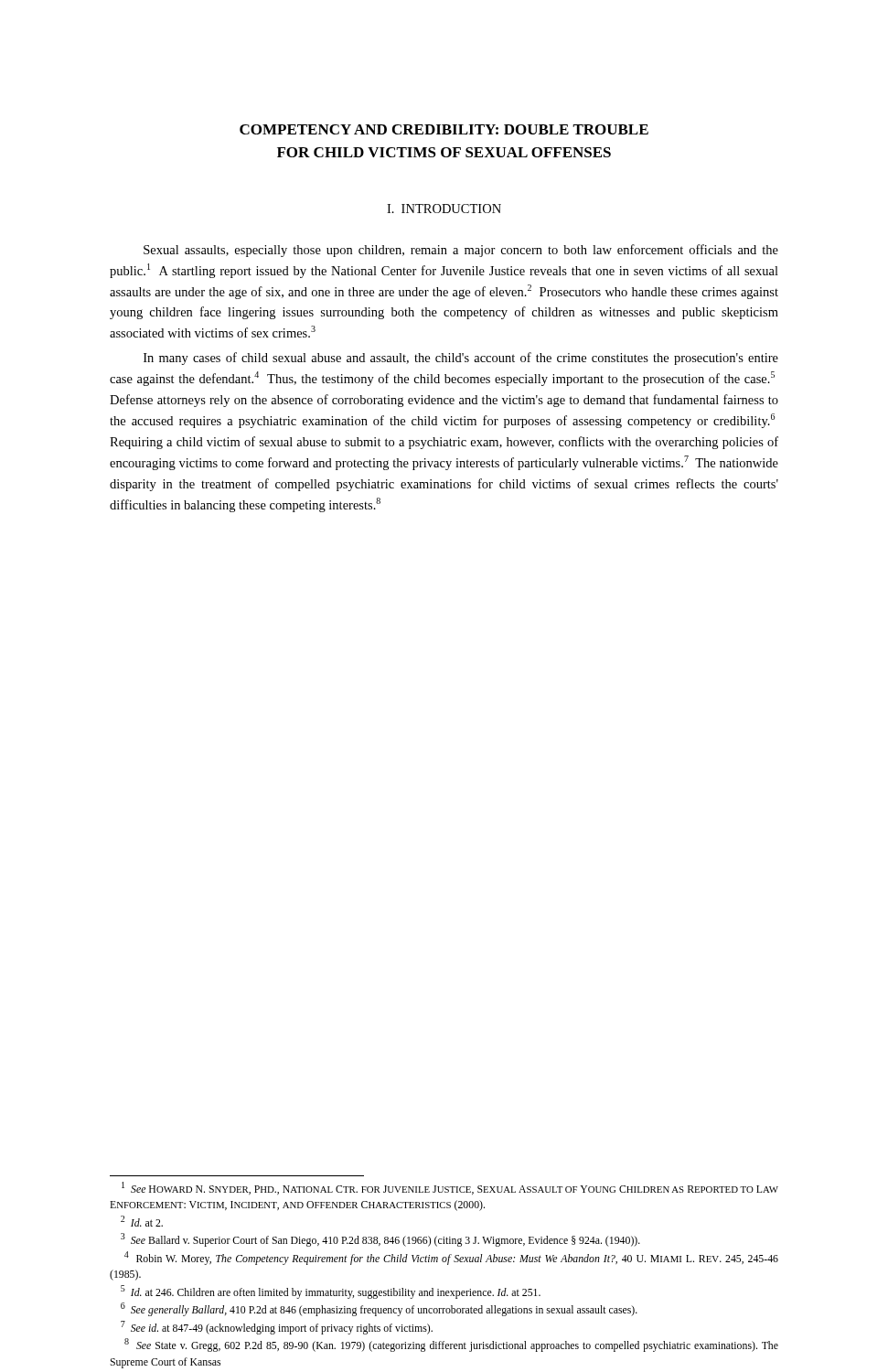Point to the passage starting "6 See generally Ballard, 410 P.2d"
The image size is (888, 1372).
(374, 1310)
